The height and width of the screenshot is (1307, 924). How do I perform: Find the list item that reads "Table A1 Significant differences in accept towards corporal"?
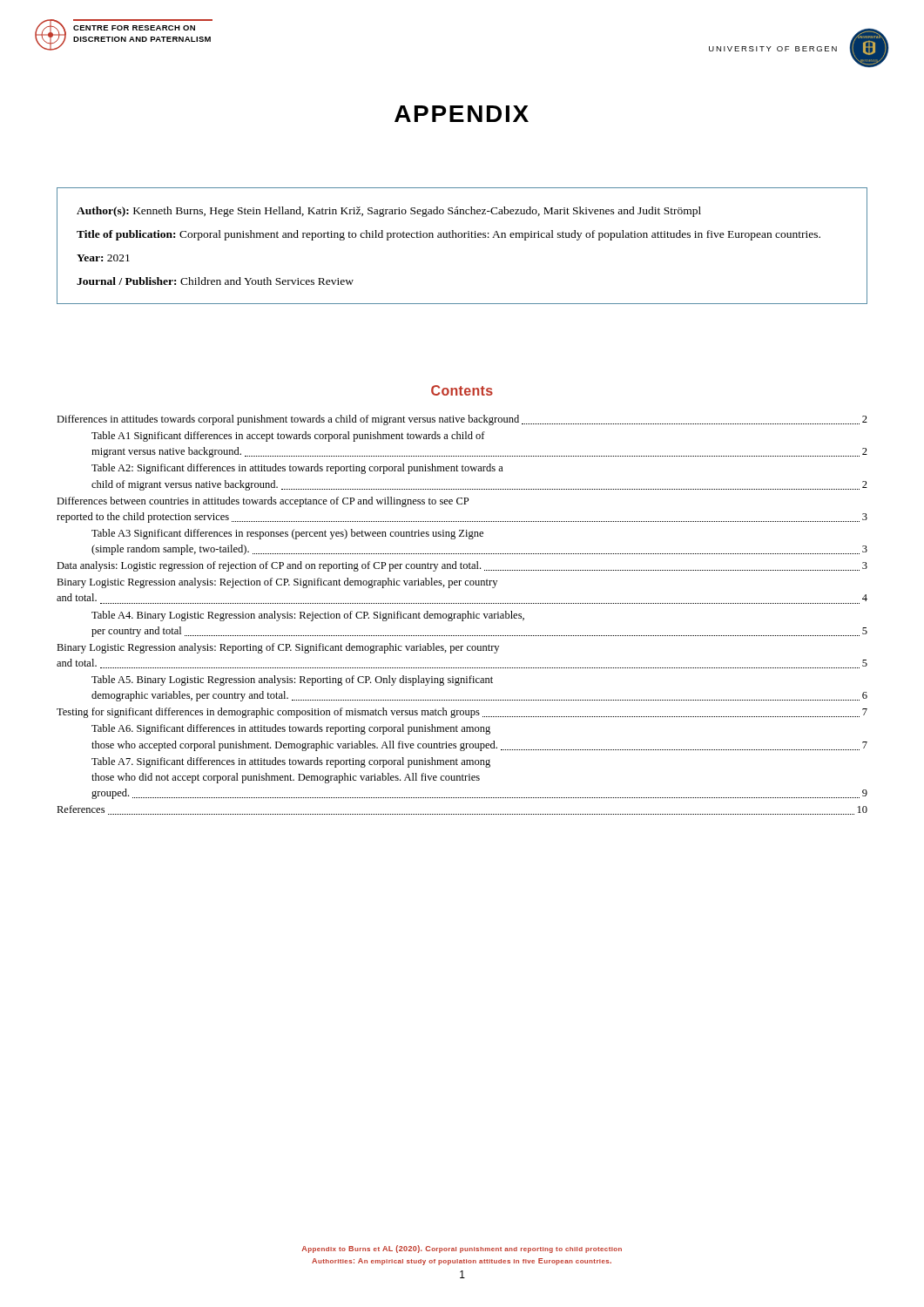[x=479, y=444]
